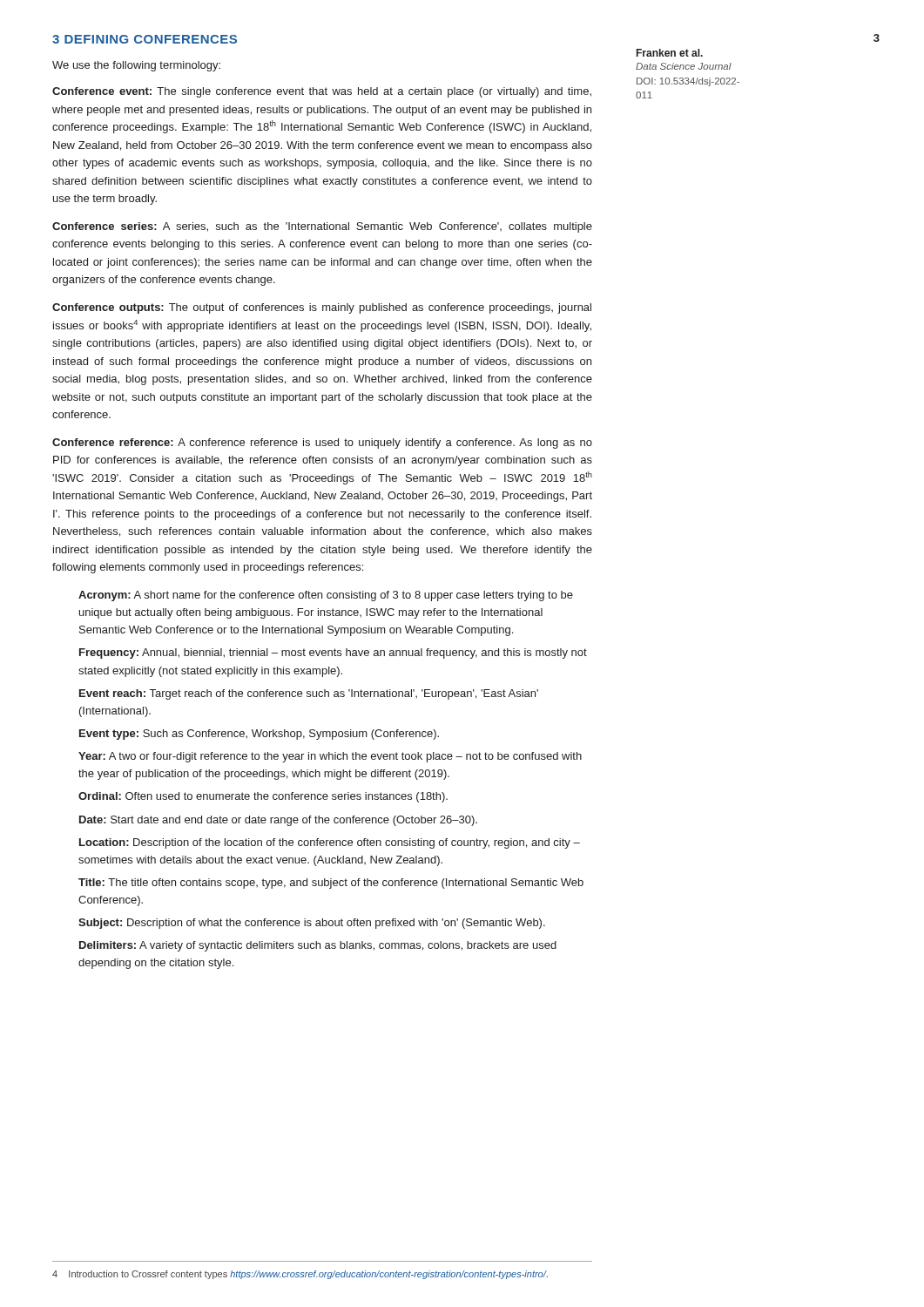Screen dimensions: 1307x924
Task: Locate the list item containing "Frequency: Annual, biennial,"
Action: tap(333, 661)
